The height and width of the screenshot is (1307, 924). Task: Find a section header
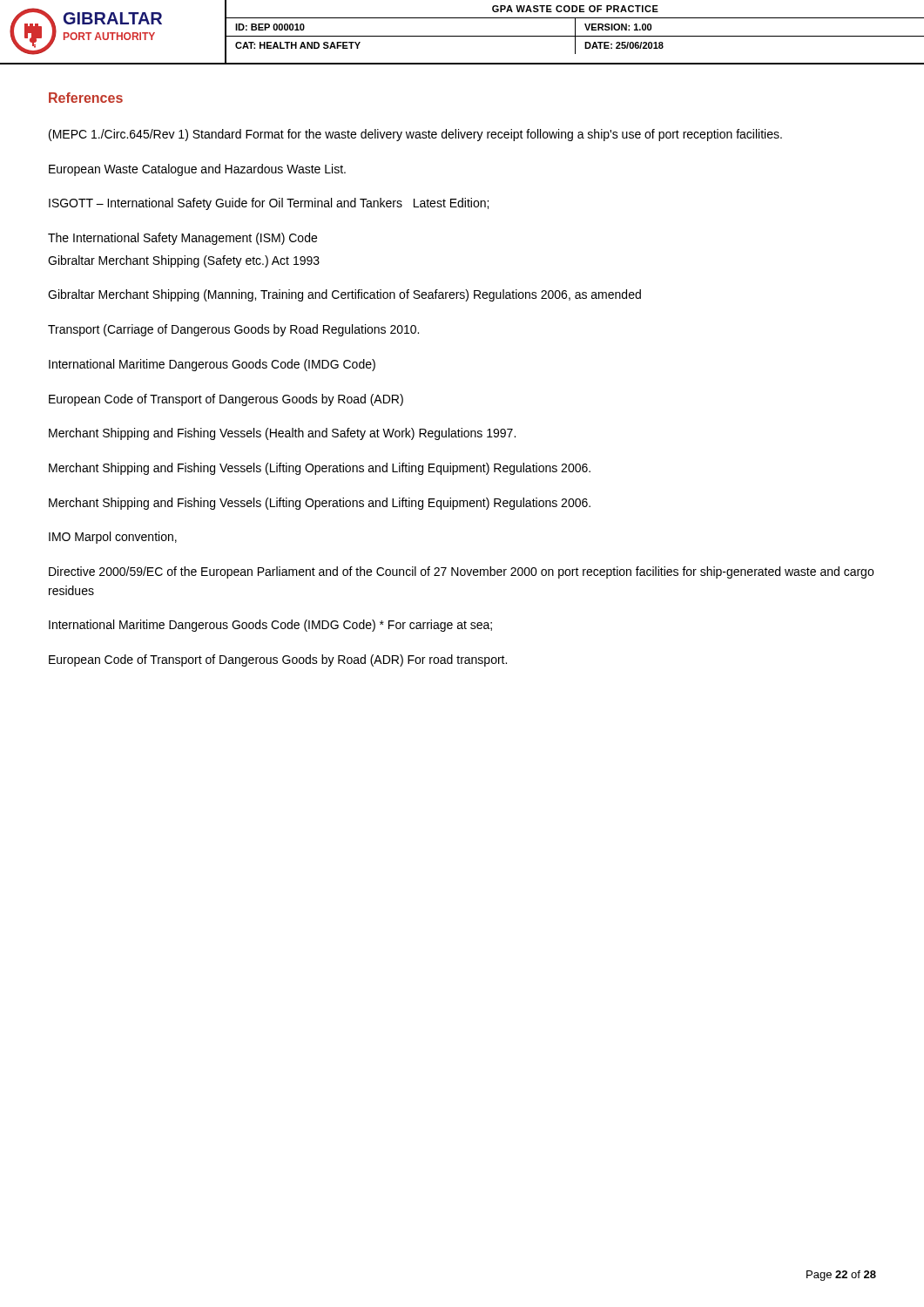click(85, 98)
